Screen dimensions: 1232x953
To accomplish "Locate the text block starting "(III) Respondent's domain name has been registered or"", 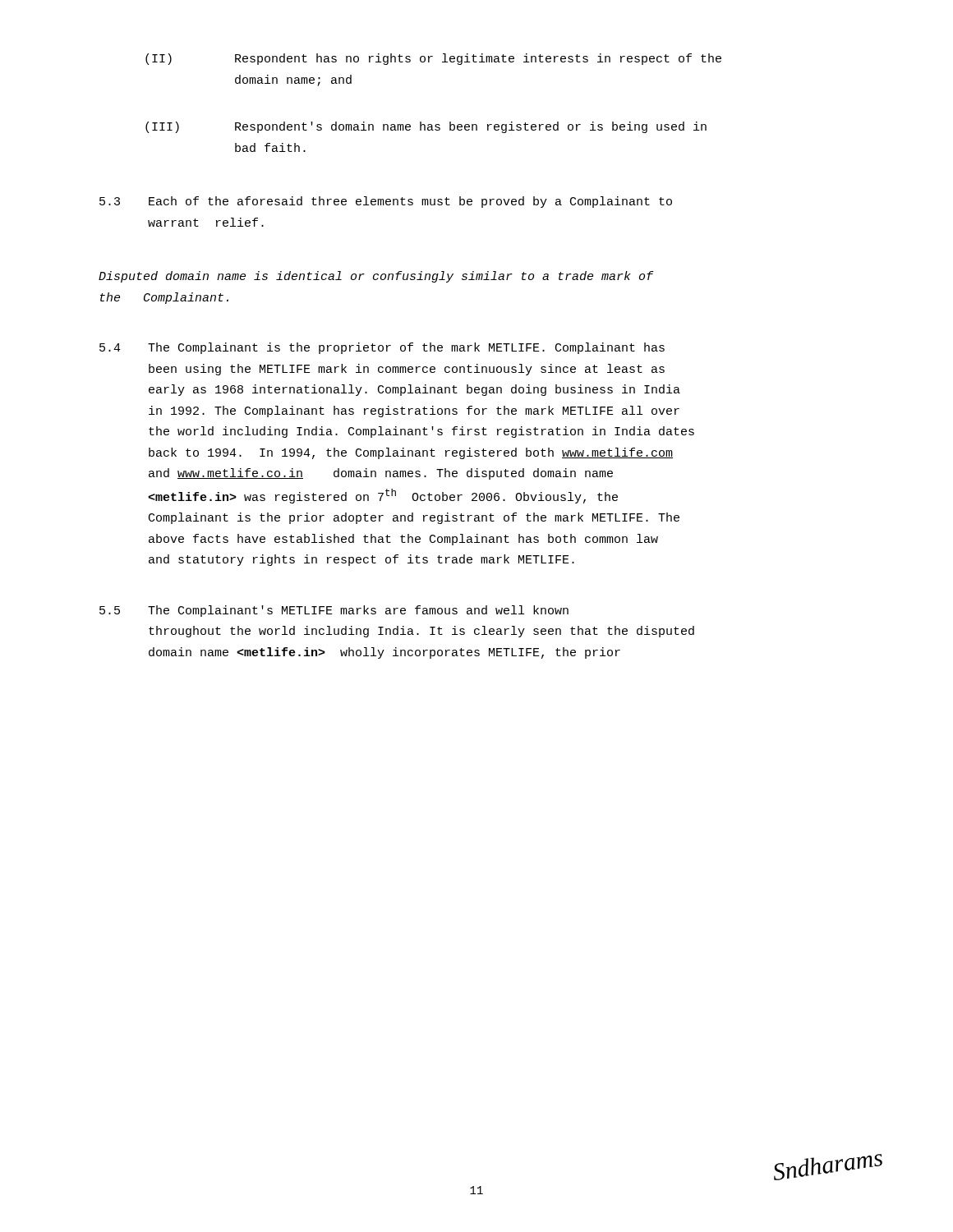I will (493, 138).
